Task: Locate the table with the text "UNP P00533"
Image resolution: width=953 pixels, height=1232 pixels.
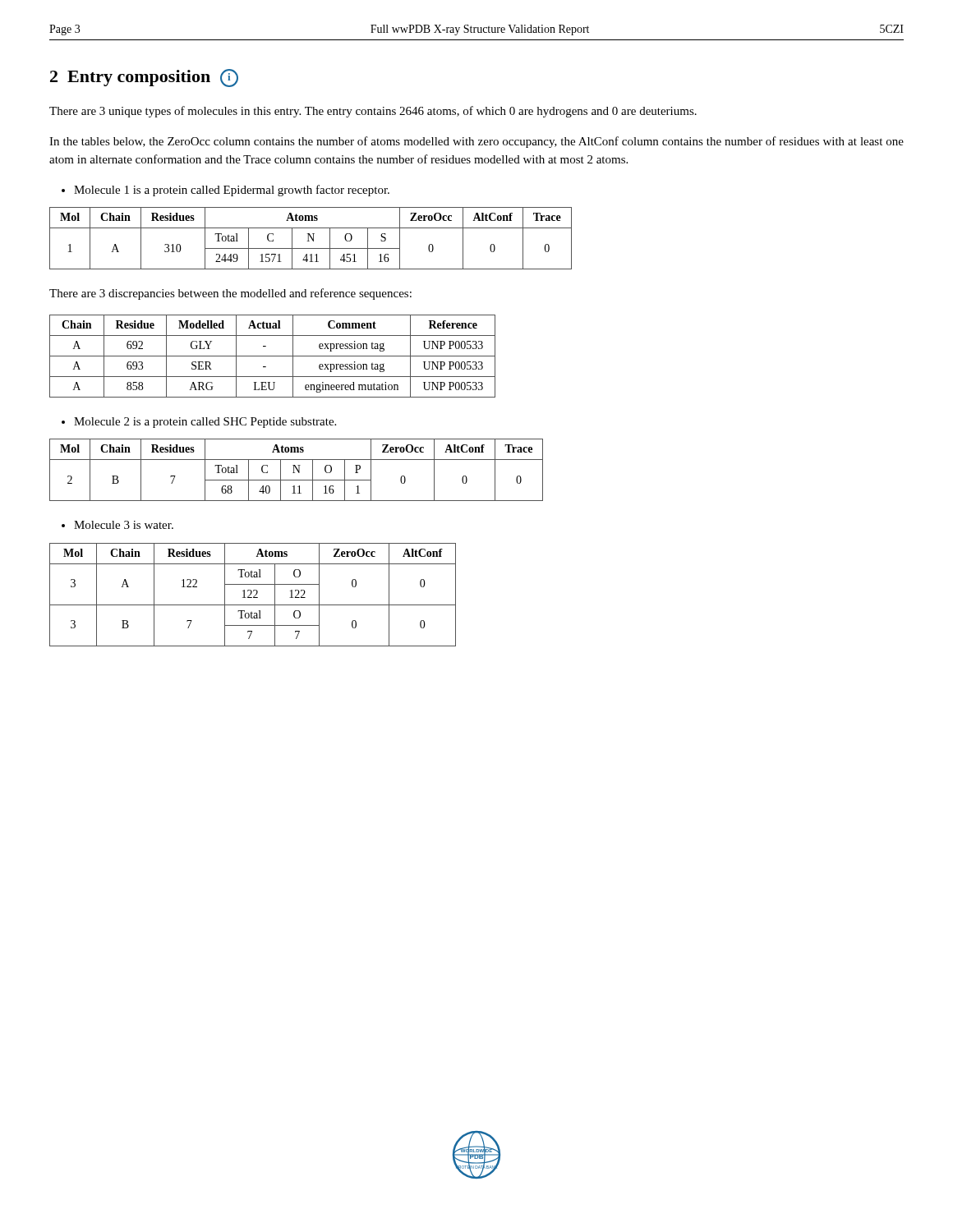Action: [476, 356]
